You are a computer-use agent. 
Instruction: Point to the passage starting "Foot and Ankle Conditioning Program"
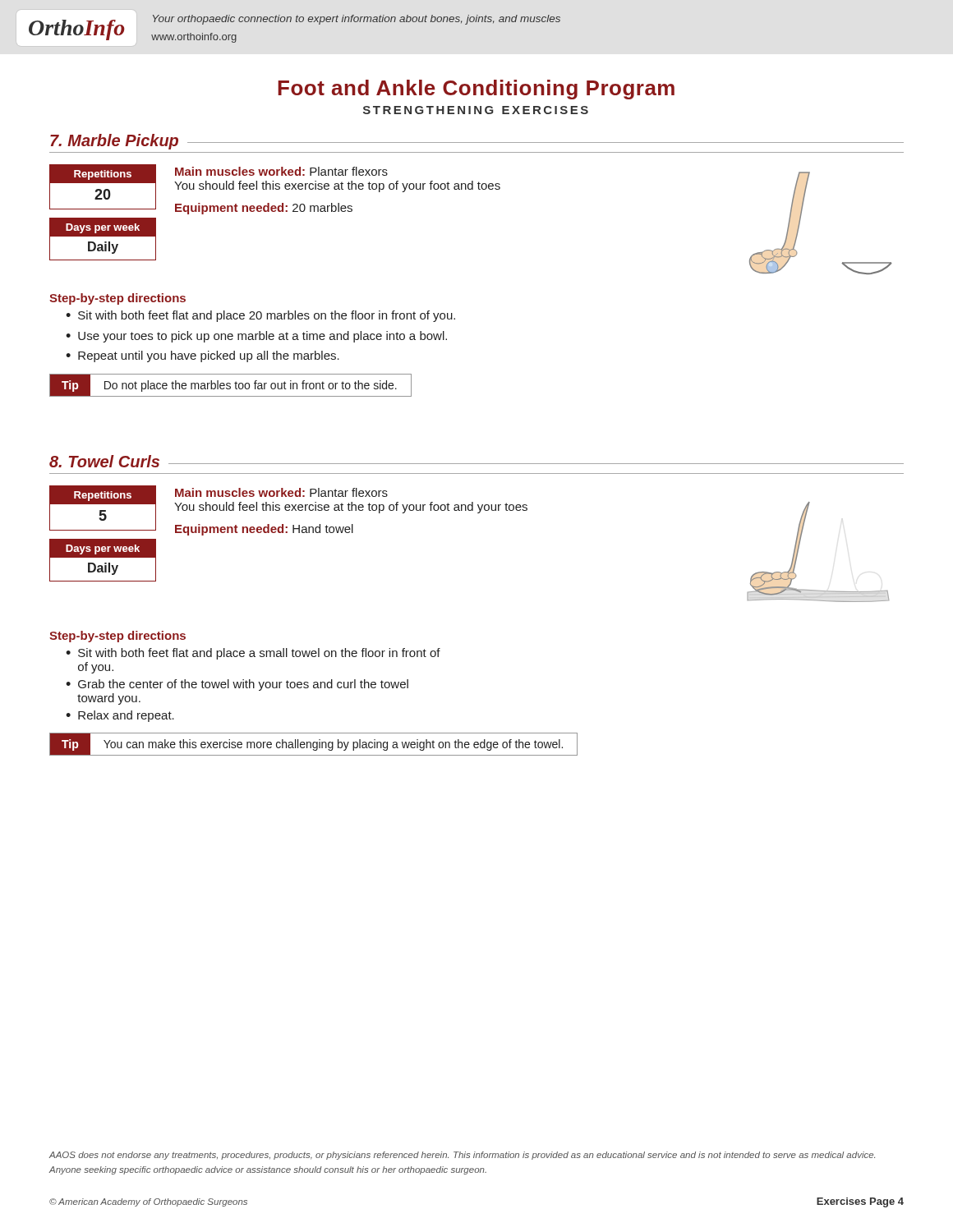coord(476,88)
